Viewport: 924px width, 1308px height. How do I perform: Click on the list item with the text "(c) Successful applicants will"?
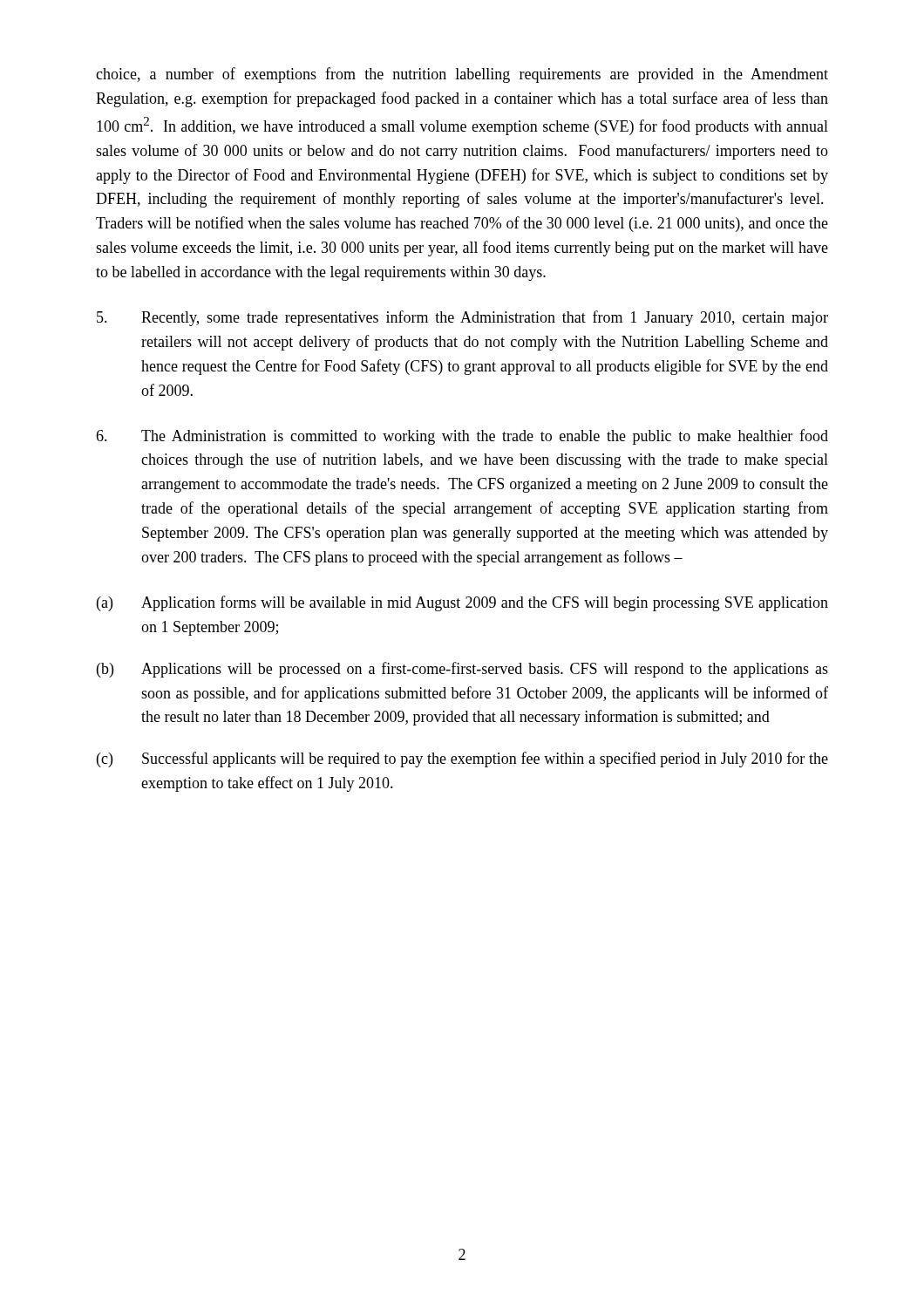pyautogui.click(x=462, y=772)
